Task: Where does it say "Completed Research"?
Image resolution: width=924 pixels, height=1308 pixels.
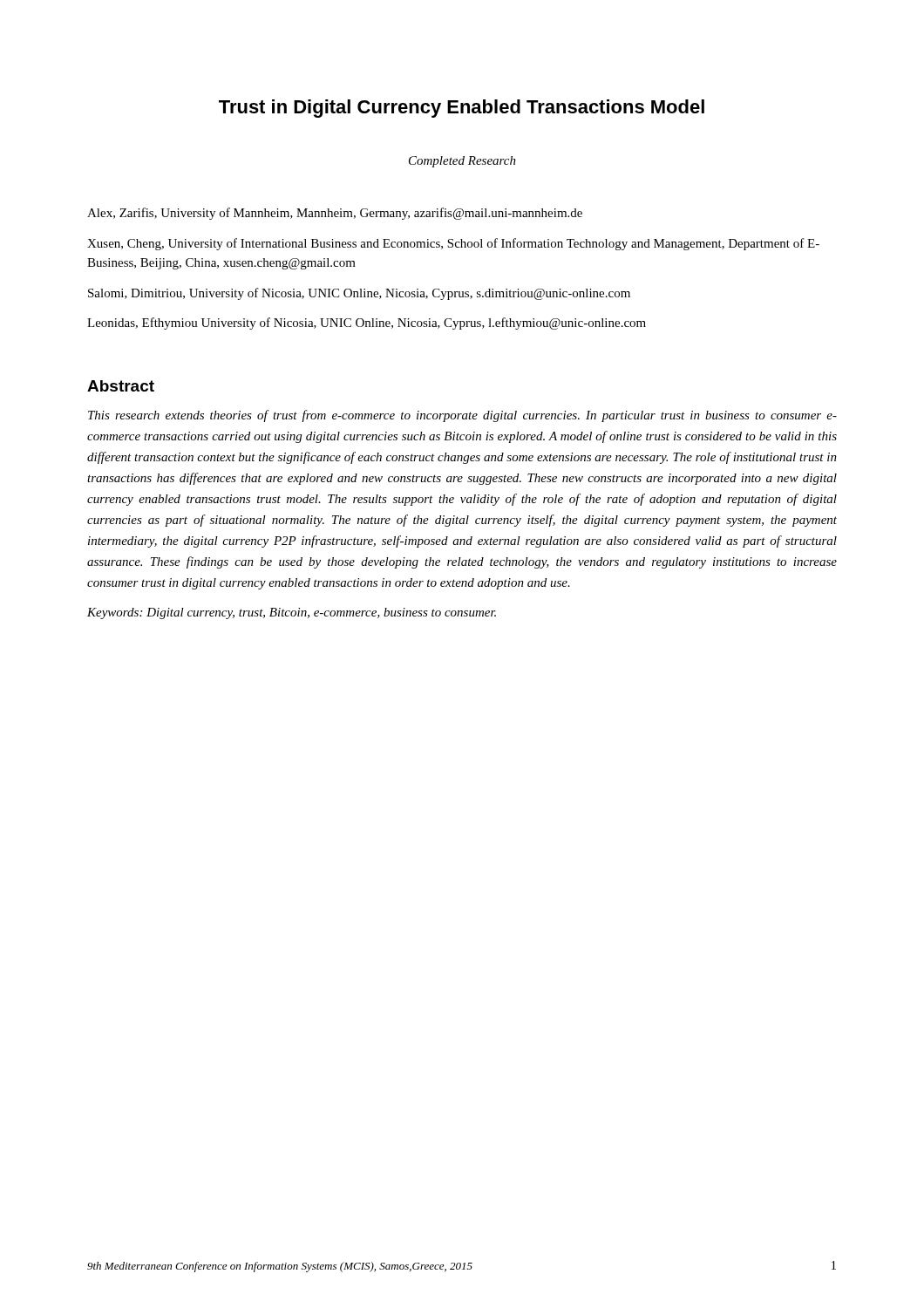Action: pyautogui.click(x=462, y=160)
